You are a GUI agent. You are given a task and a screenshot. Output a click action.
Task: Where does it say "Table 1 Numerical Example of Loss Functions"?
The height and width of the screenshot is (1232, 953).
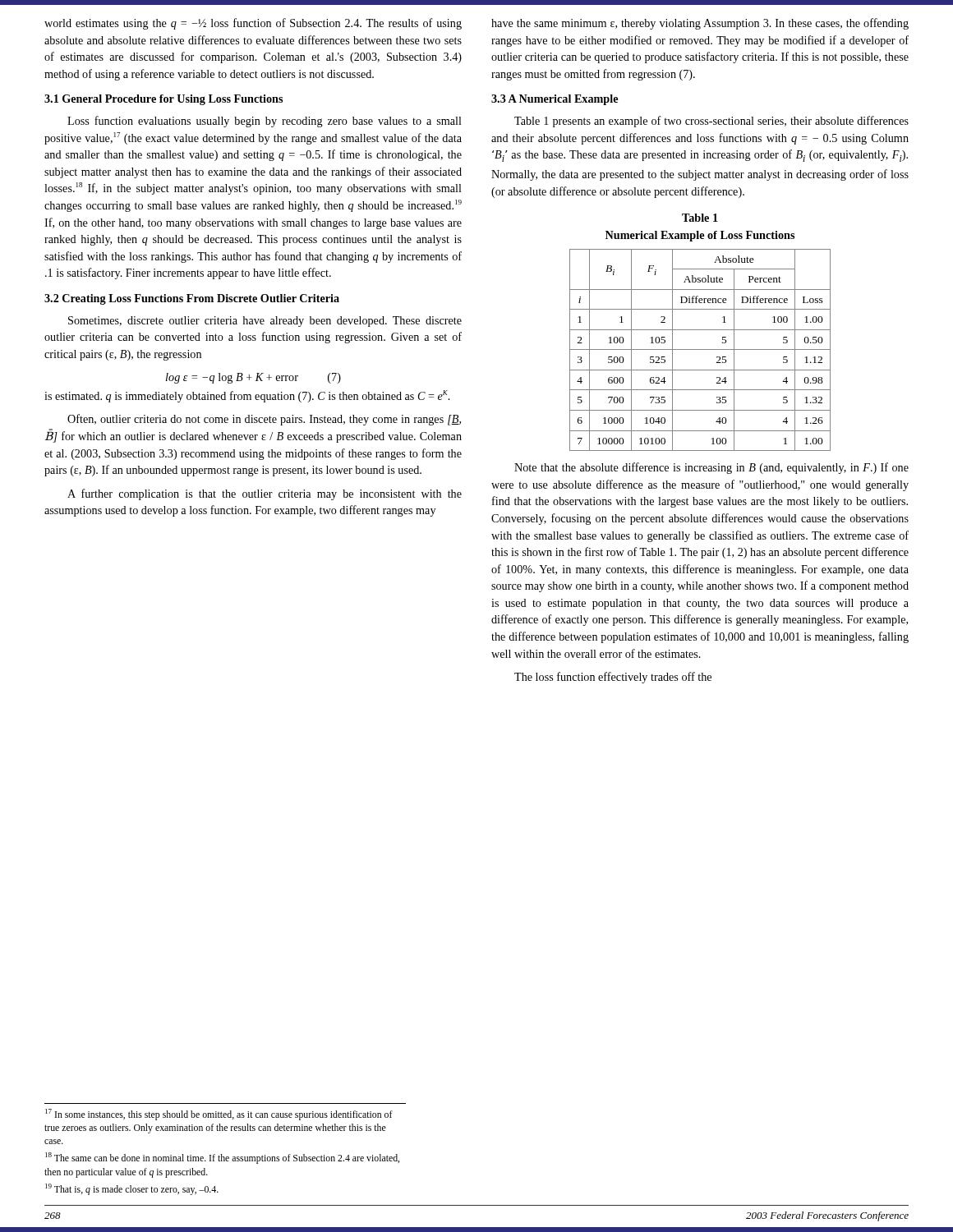pos(700,226)
